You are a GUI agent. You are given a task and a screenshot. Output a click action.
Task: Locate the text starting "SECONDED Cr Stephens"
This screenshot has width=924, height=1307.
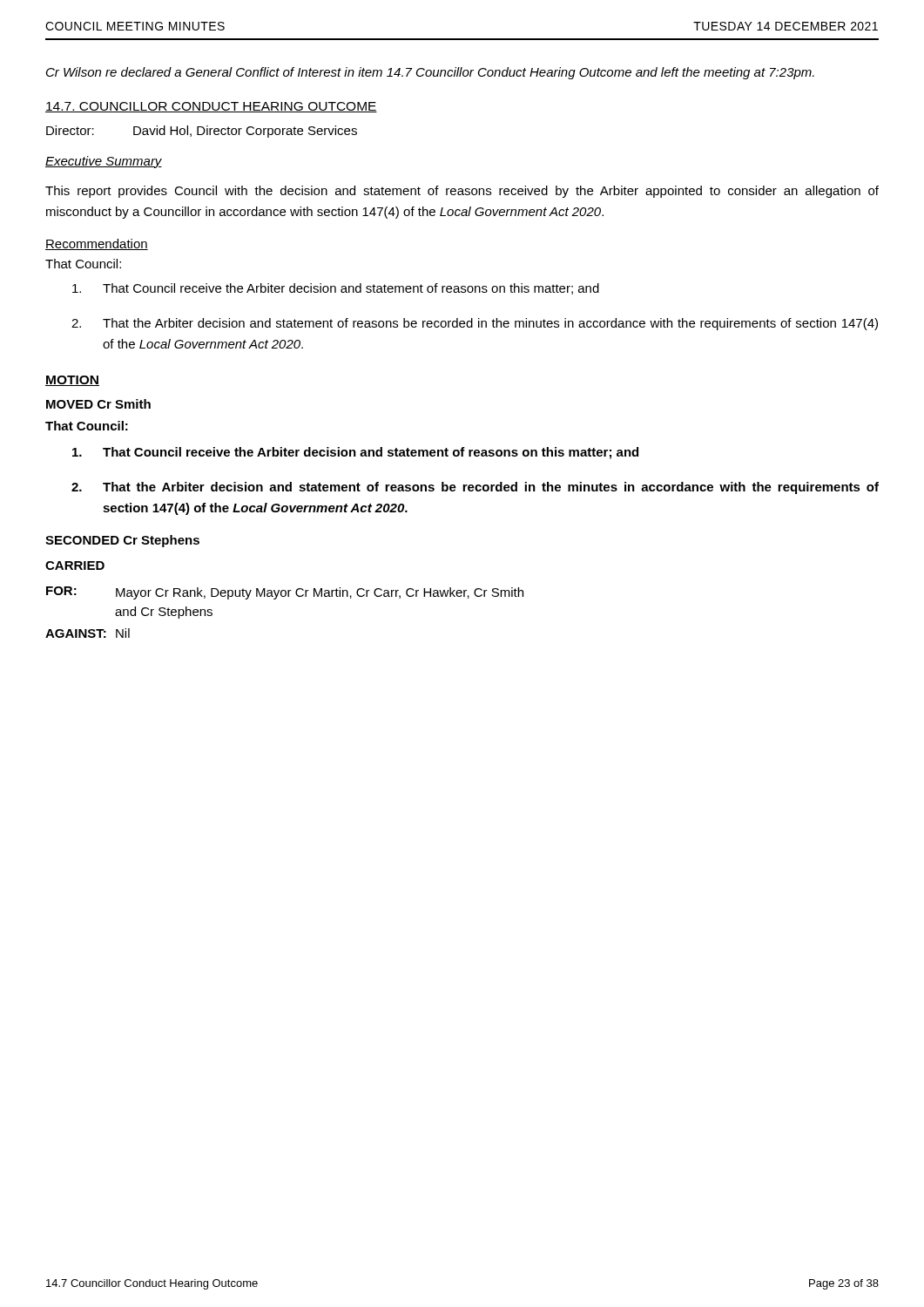click(123, 539)
